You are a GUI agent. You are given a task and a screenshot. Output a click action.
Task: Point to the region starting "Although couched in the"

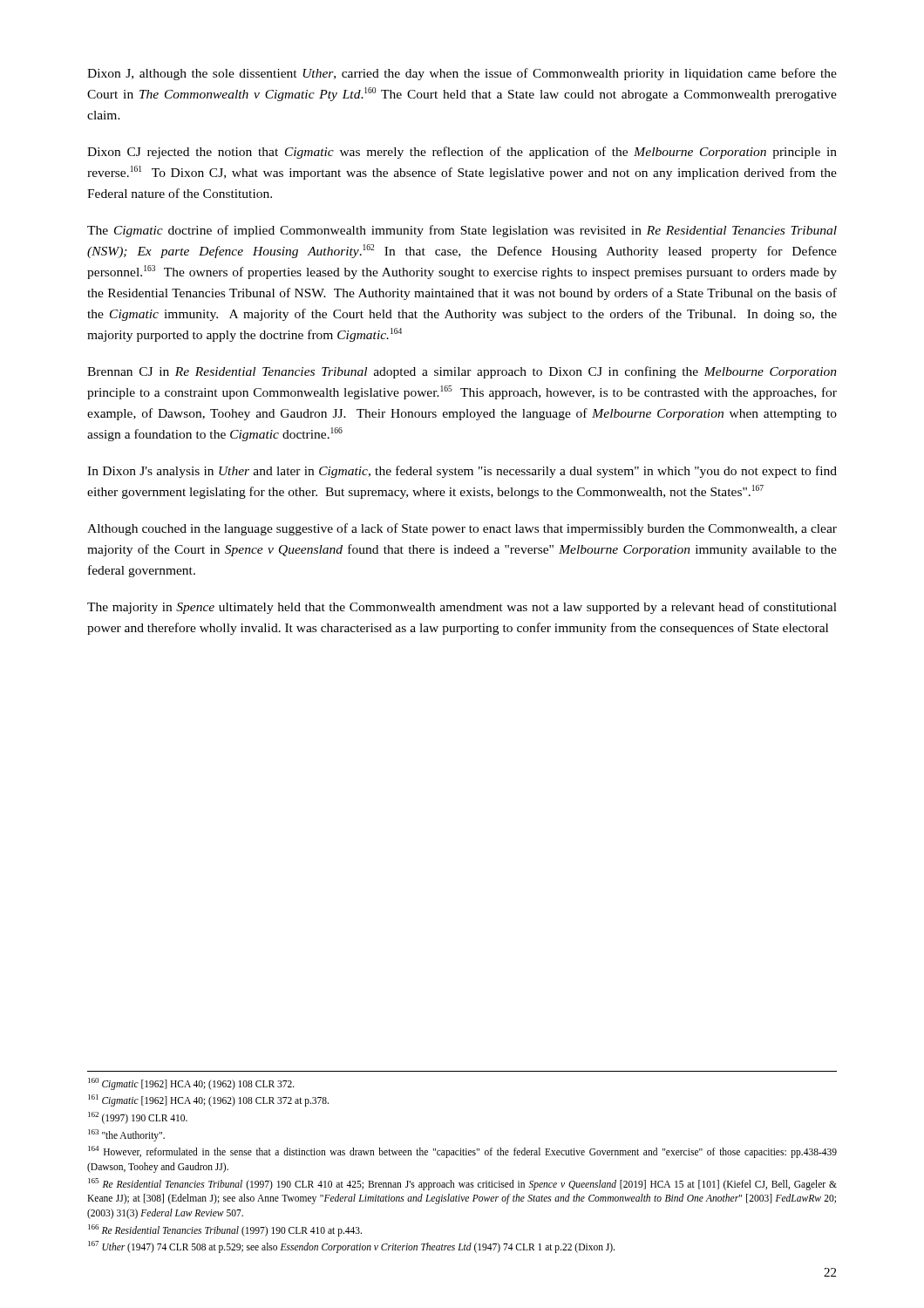[x=462, y=550]
